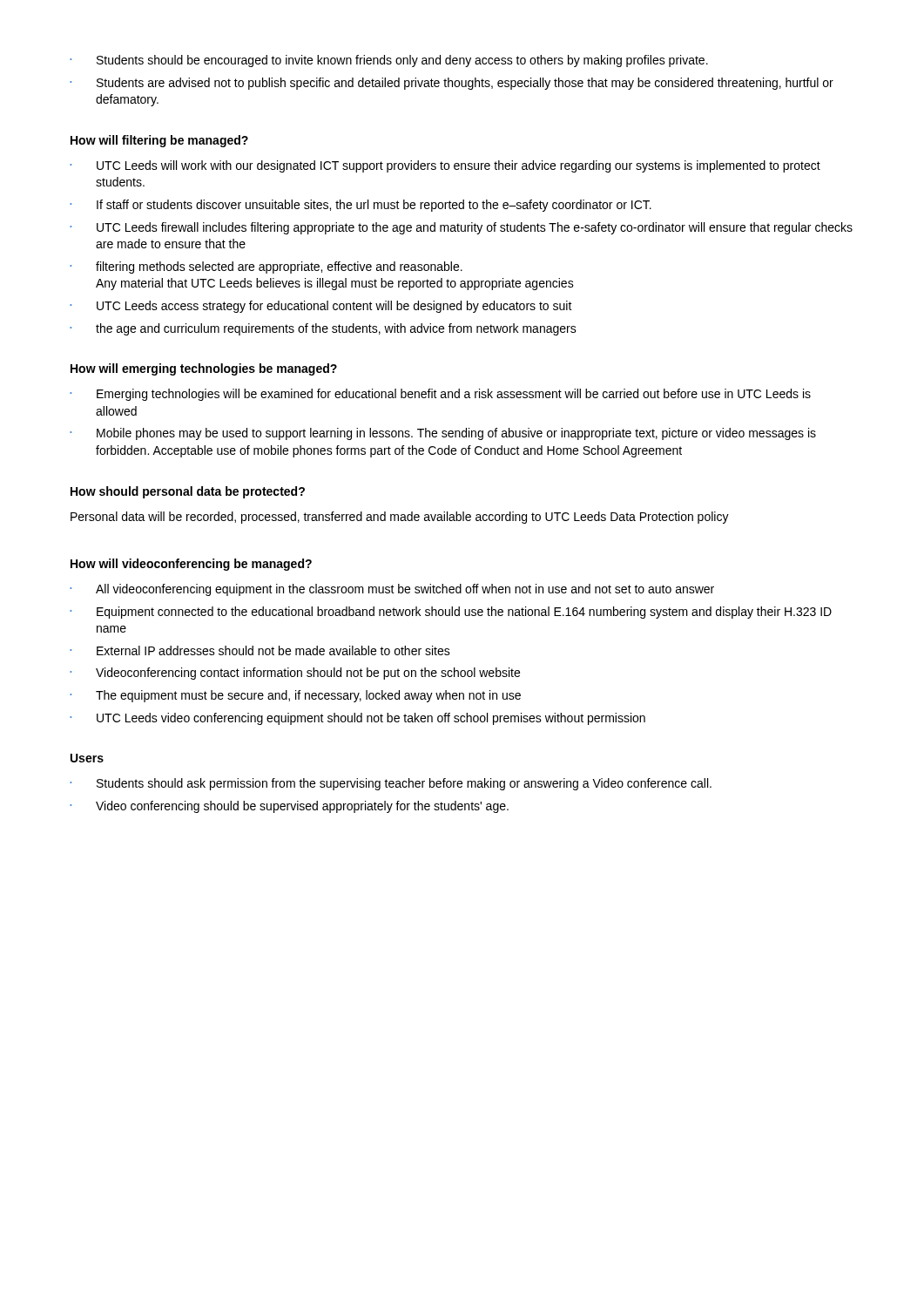
Task: Click on the text block starting "• Emerging technologies will be examined for"
Action: pyautogui.click(x=462, y=403)
